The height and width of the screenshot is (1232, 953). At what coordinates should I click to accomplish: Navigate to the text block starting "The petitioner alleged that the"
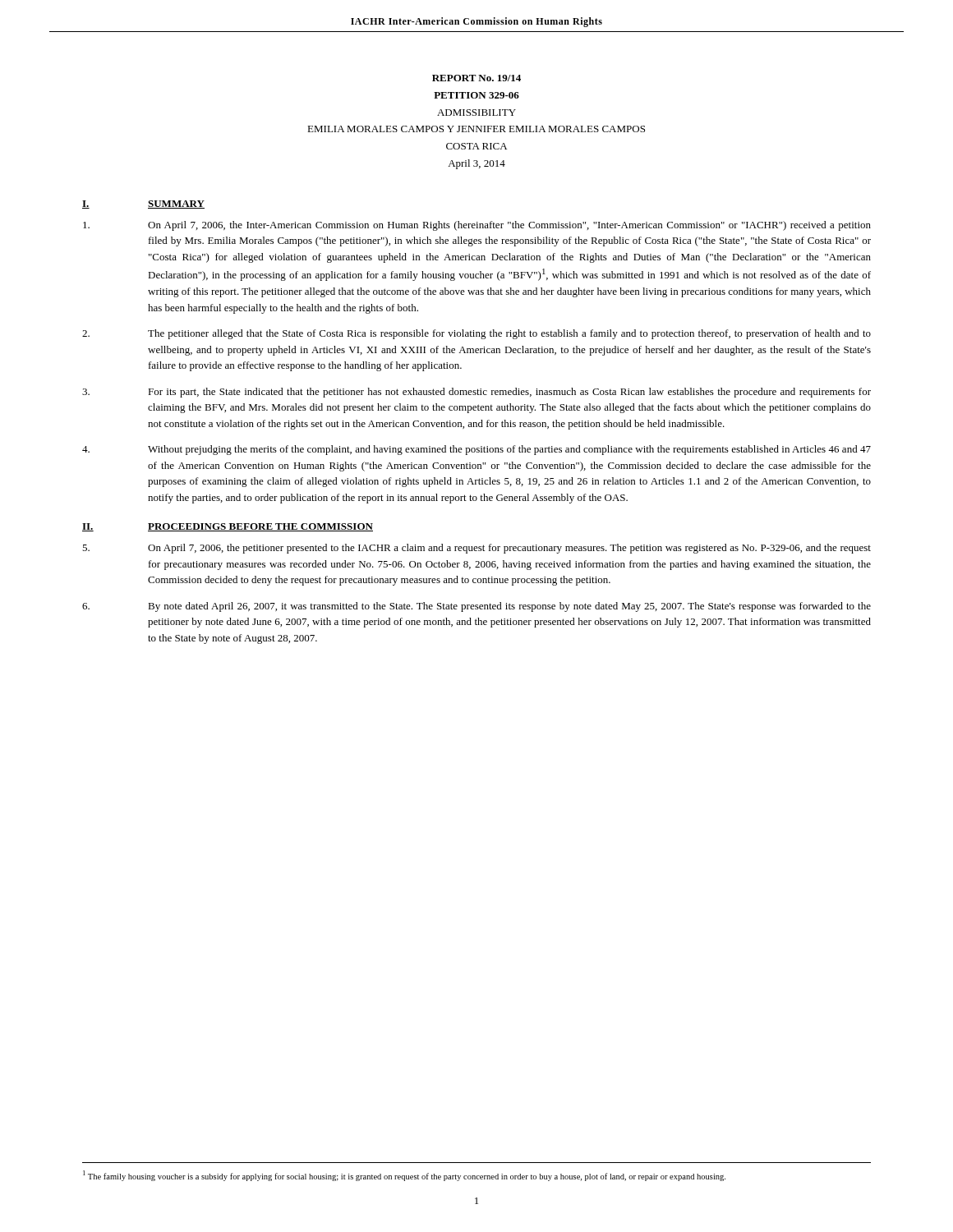click(476, 349)
